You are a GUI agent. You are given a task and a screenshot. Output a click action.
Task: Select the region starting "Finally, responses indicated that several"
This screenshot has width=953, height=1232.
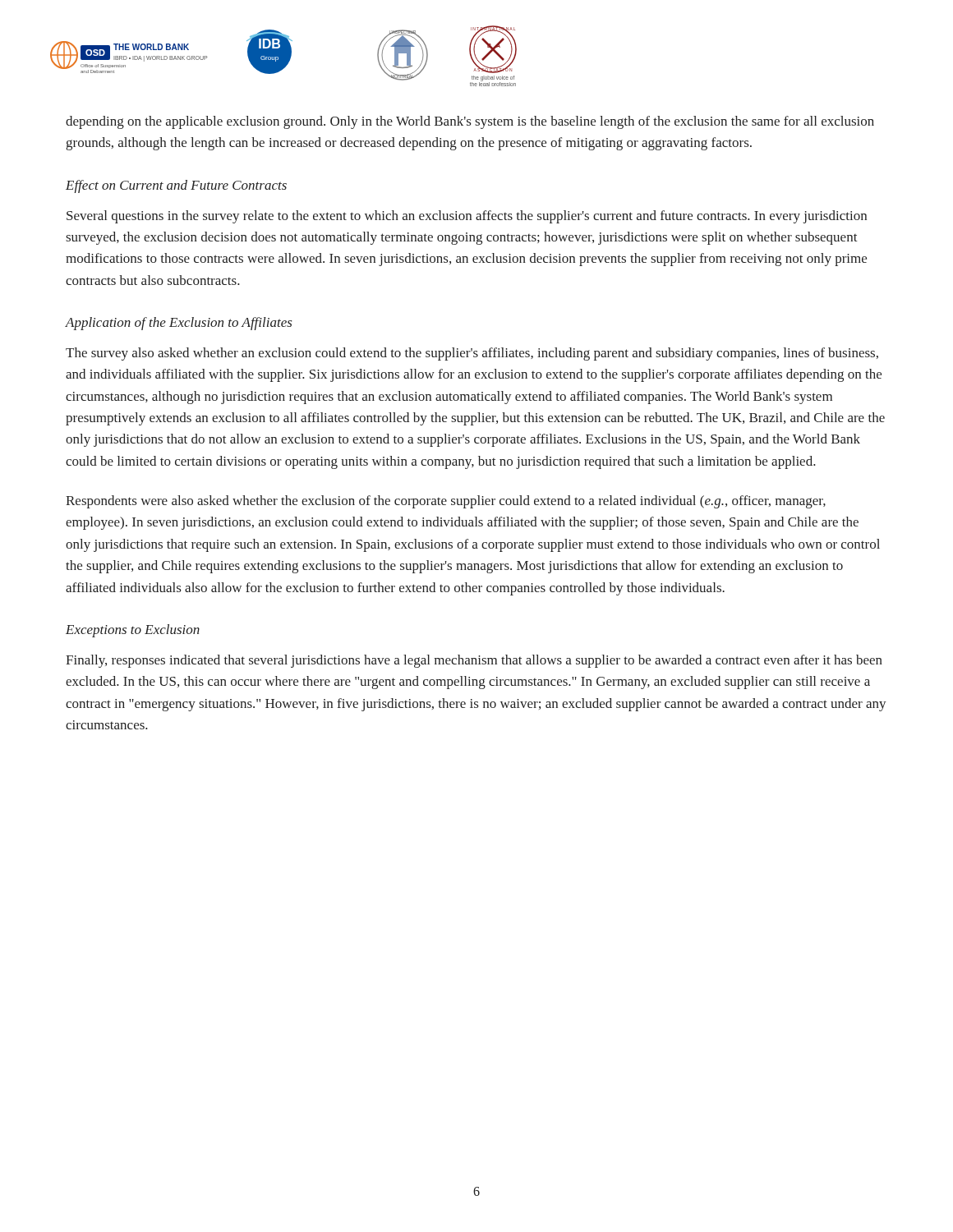point(476,693)
